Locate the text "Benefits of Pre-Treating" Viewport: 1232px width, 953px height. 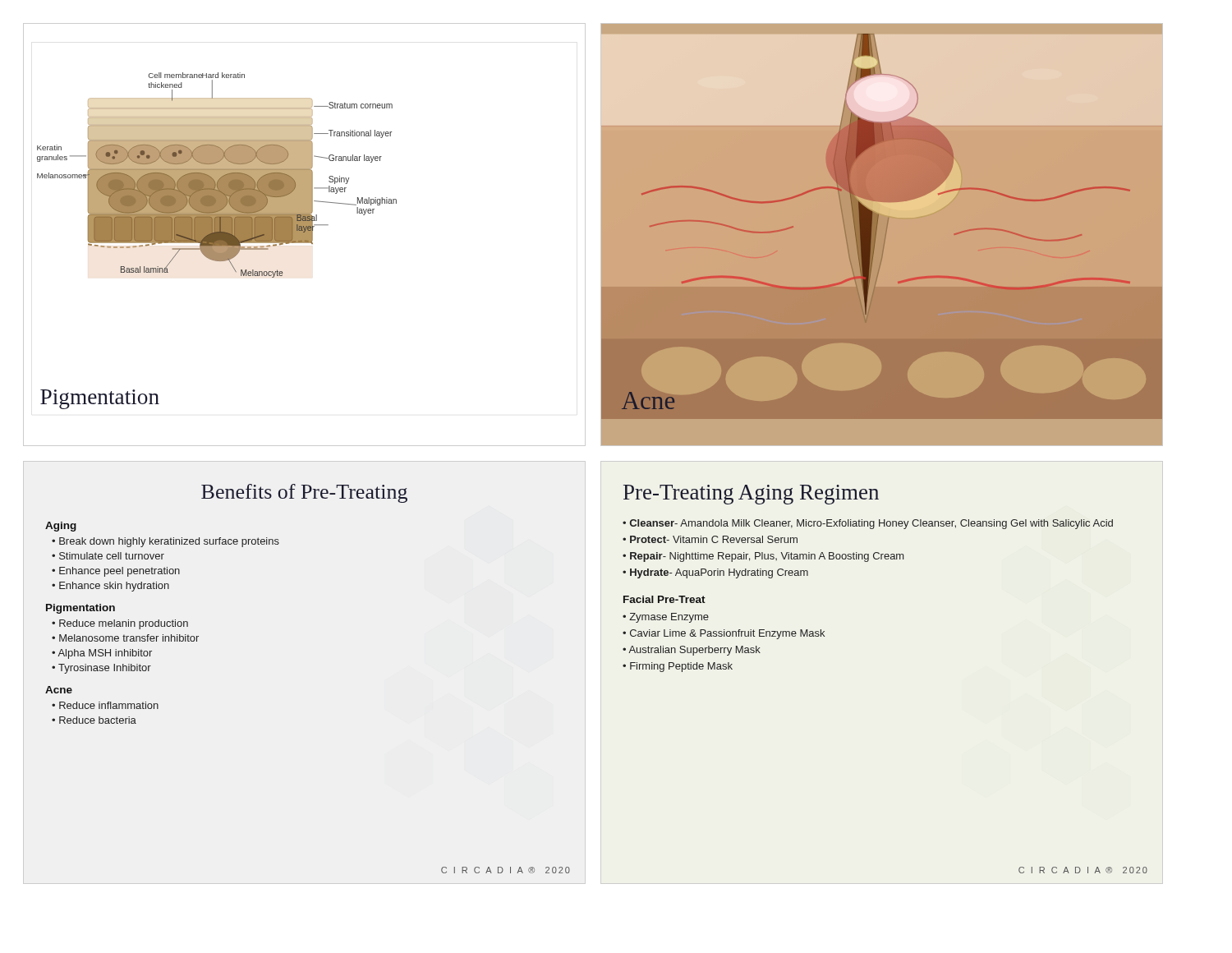pos(304,492)
